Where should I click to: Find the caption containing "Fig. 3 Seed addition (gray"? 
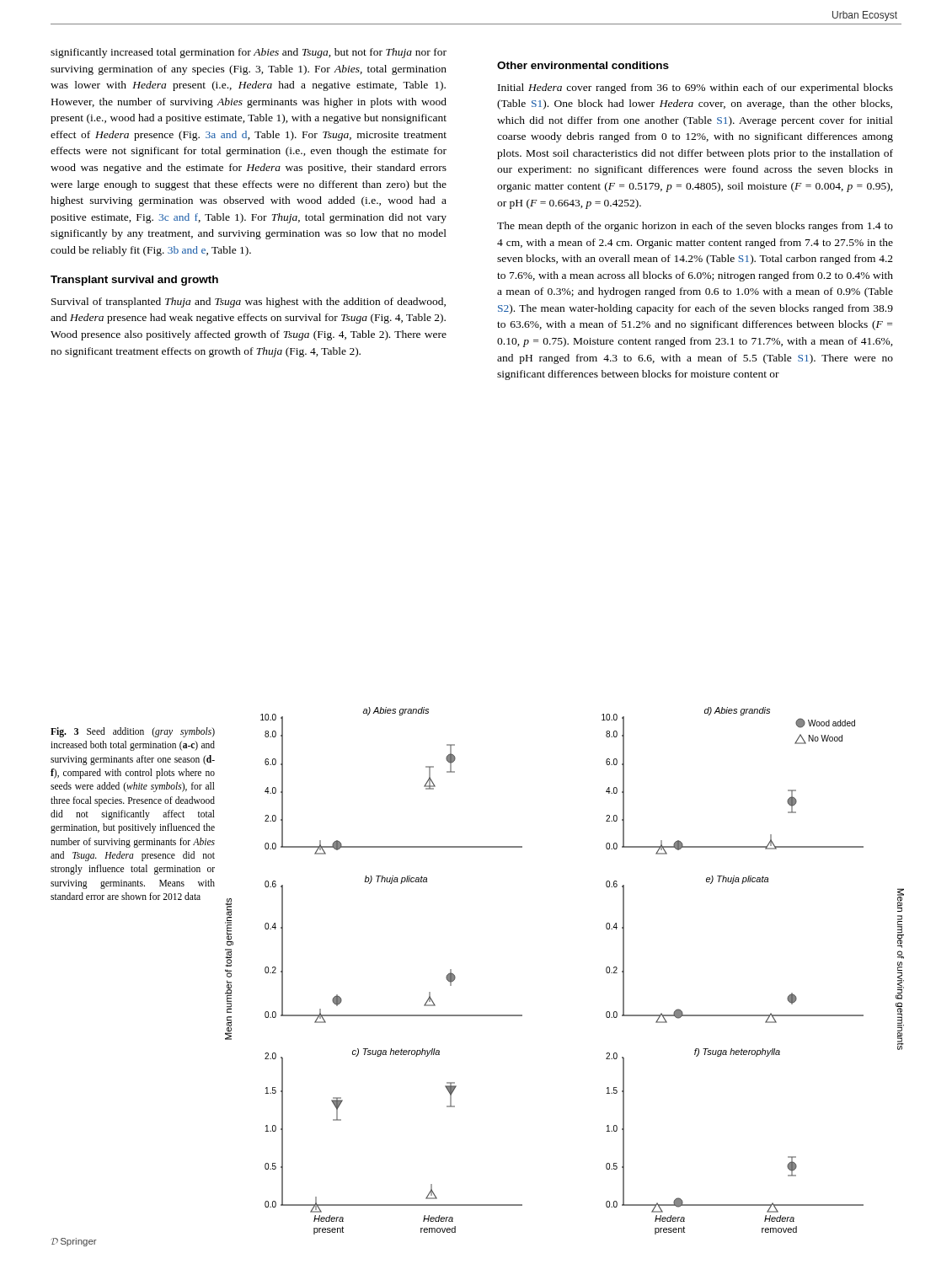(133, 814)
